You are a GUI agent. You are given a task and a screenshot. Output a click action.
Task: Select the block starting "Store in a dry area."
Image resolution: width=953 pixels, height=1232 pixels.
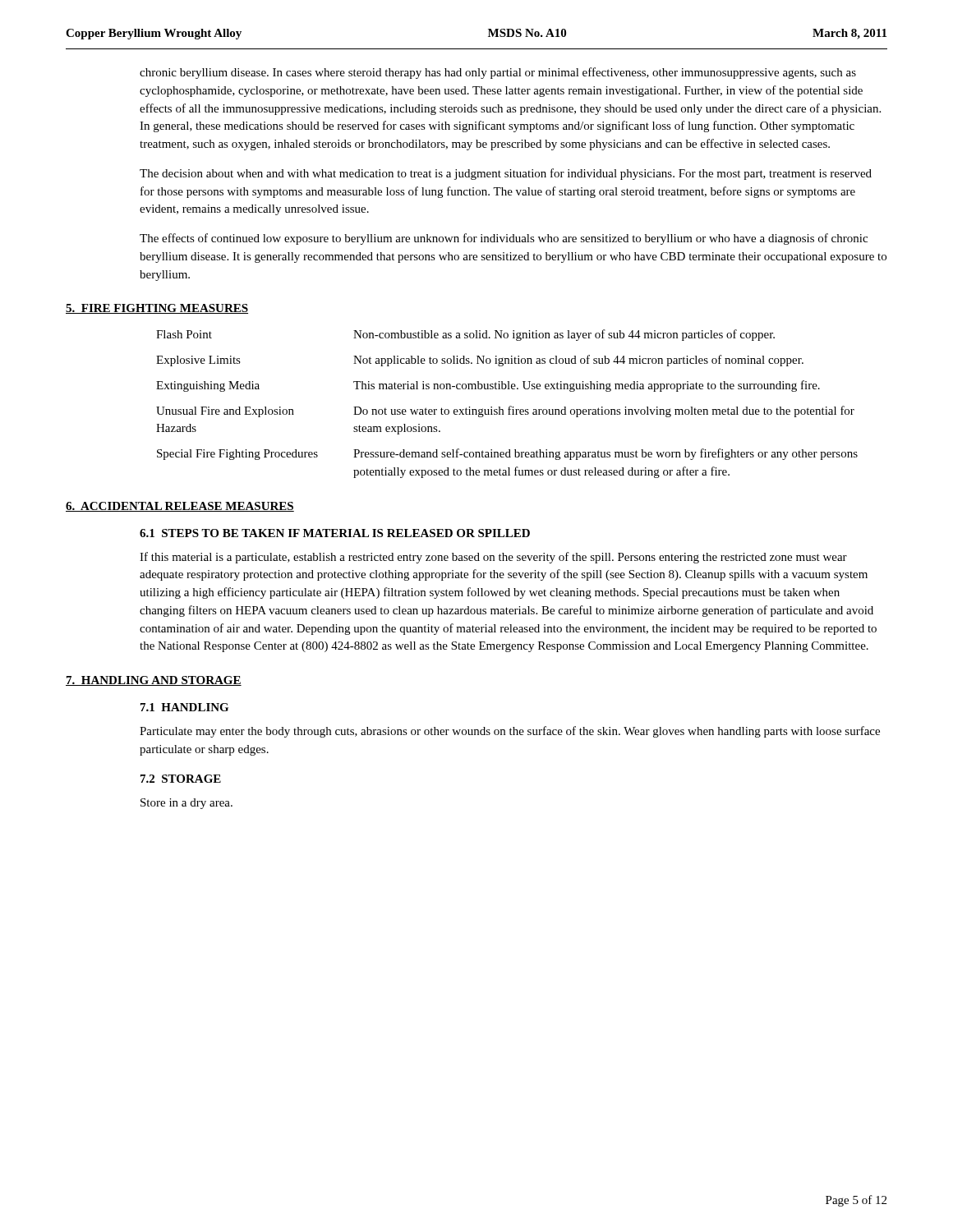coord(186,802)
